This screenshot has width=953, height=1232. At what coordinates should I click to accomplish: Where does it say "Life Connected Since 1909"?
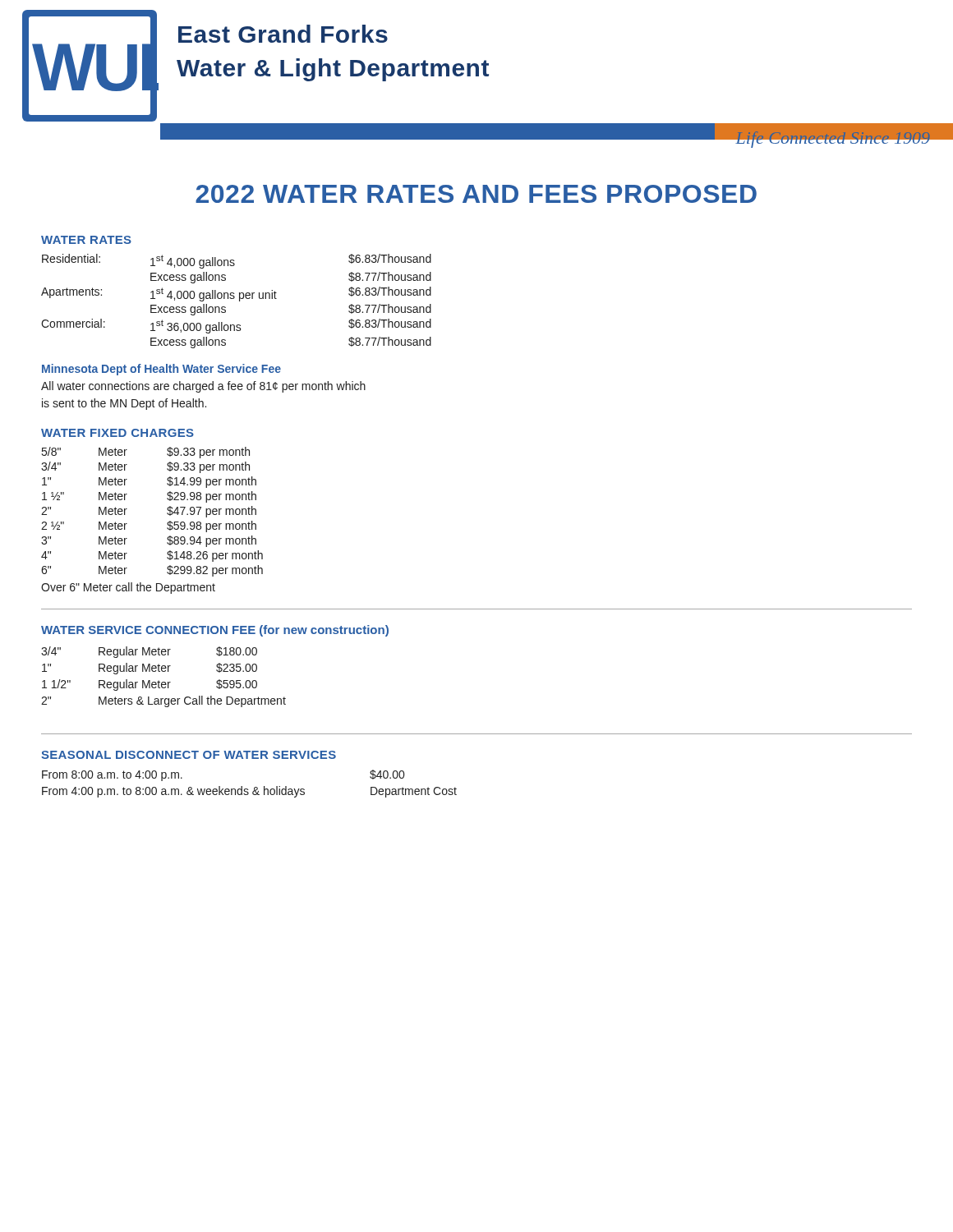click(x=833, y=138)
